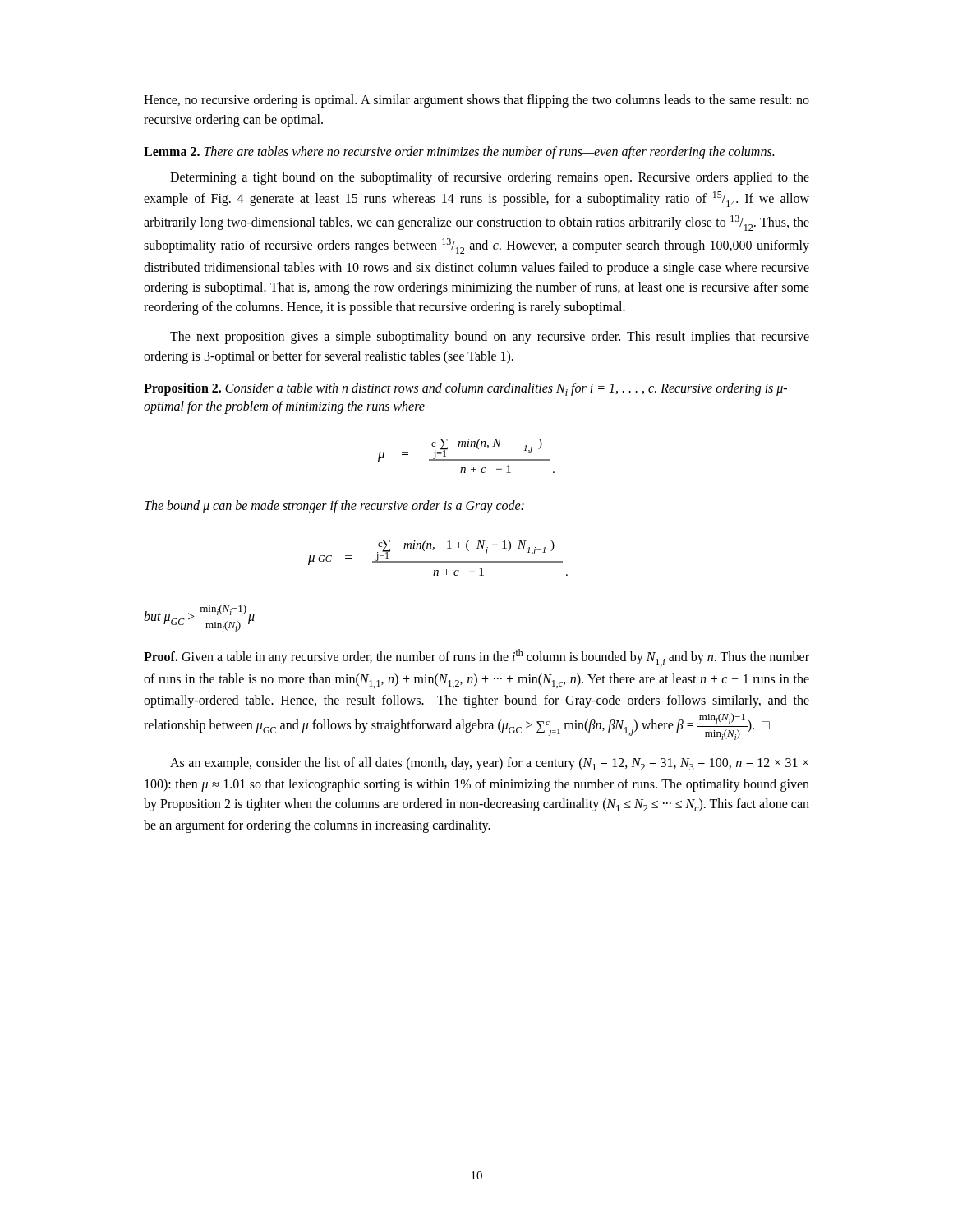953x1232 pixels.
Task: Locate the passage starting "but μGC > mini(Ni−1) mini(Ni) μ"
Action: (x=199, y=618)
